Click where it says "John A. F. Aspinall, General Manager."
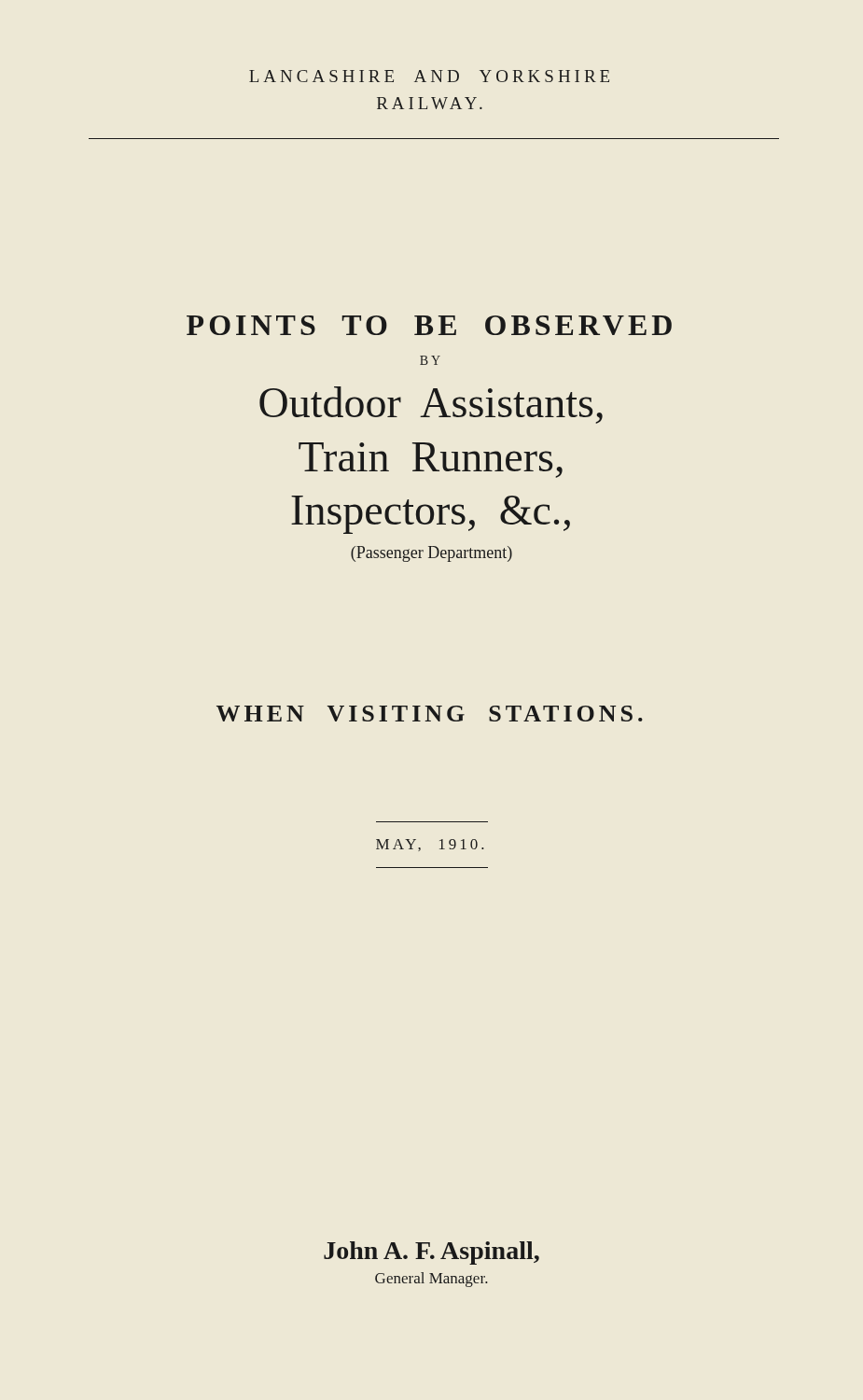Viewport: 863px width, 1400px height. (x=432, y=1262)
